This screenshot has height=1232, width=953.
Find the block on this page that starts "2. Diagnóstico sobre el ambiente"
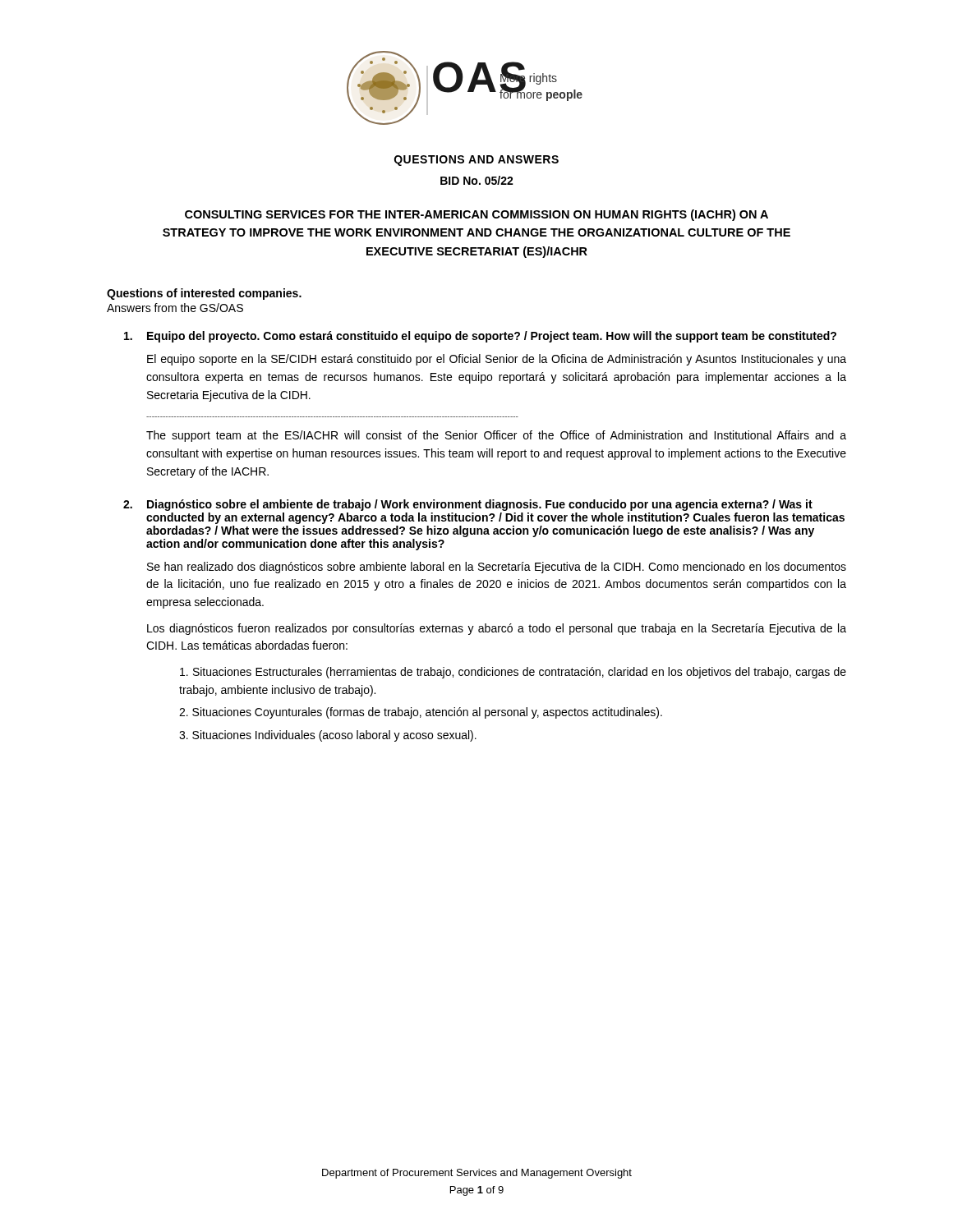tap(485, 621)
